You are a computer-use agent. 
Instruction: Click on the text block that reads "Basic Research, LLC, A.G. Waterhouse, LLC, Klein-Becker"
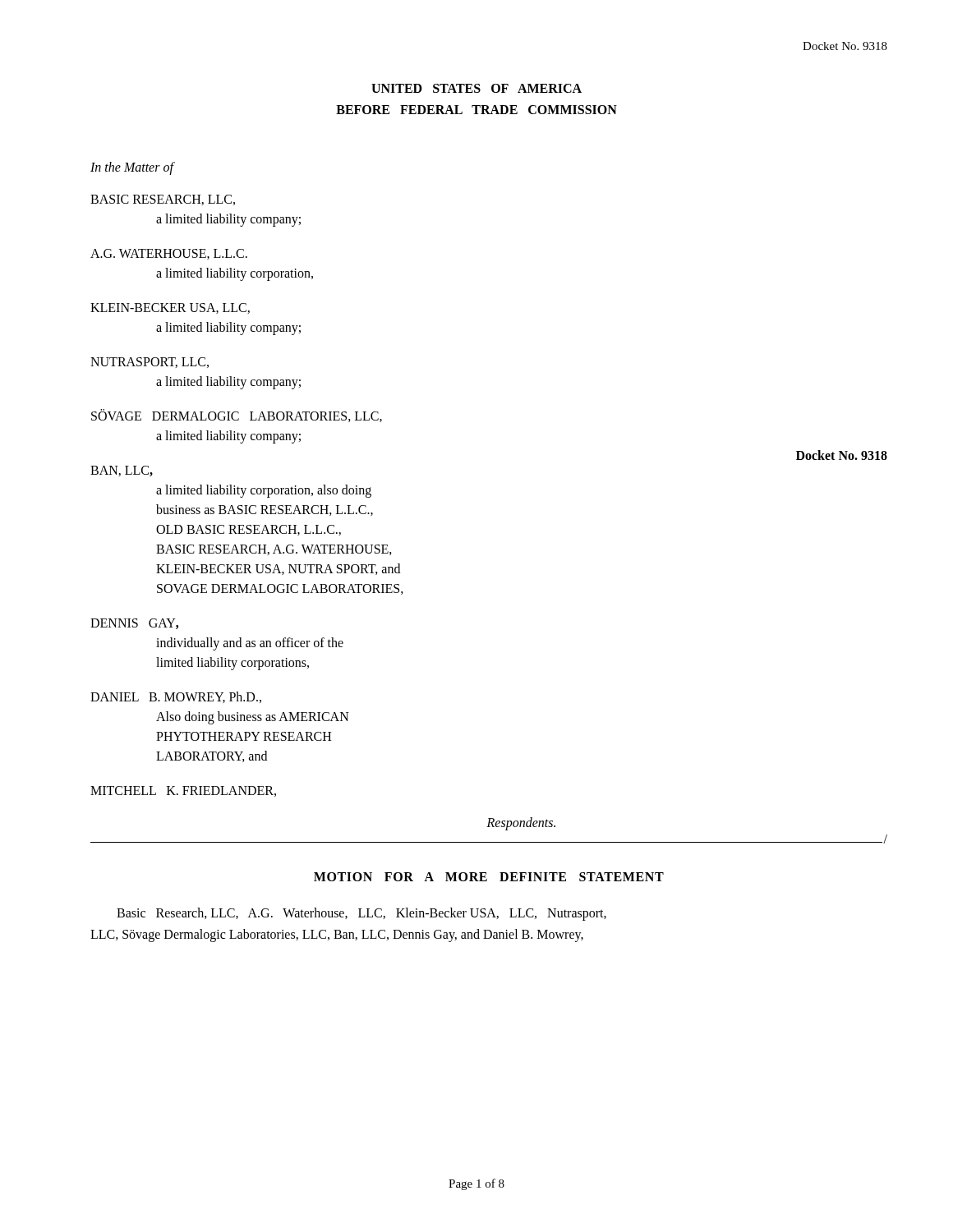tap(349, 913)
